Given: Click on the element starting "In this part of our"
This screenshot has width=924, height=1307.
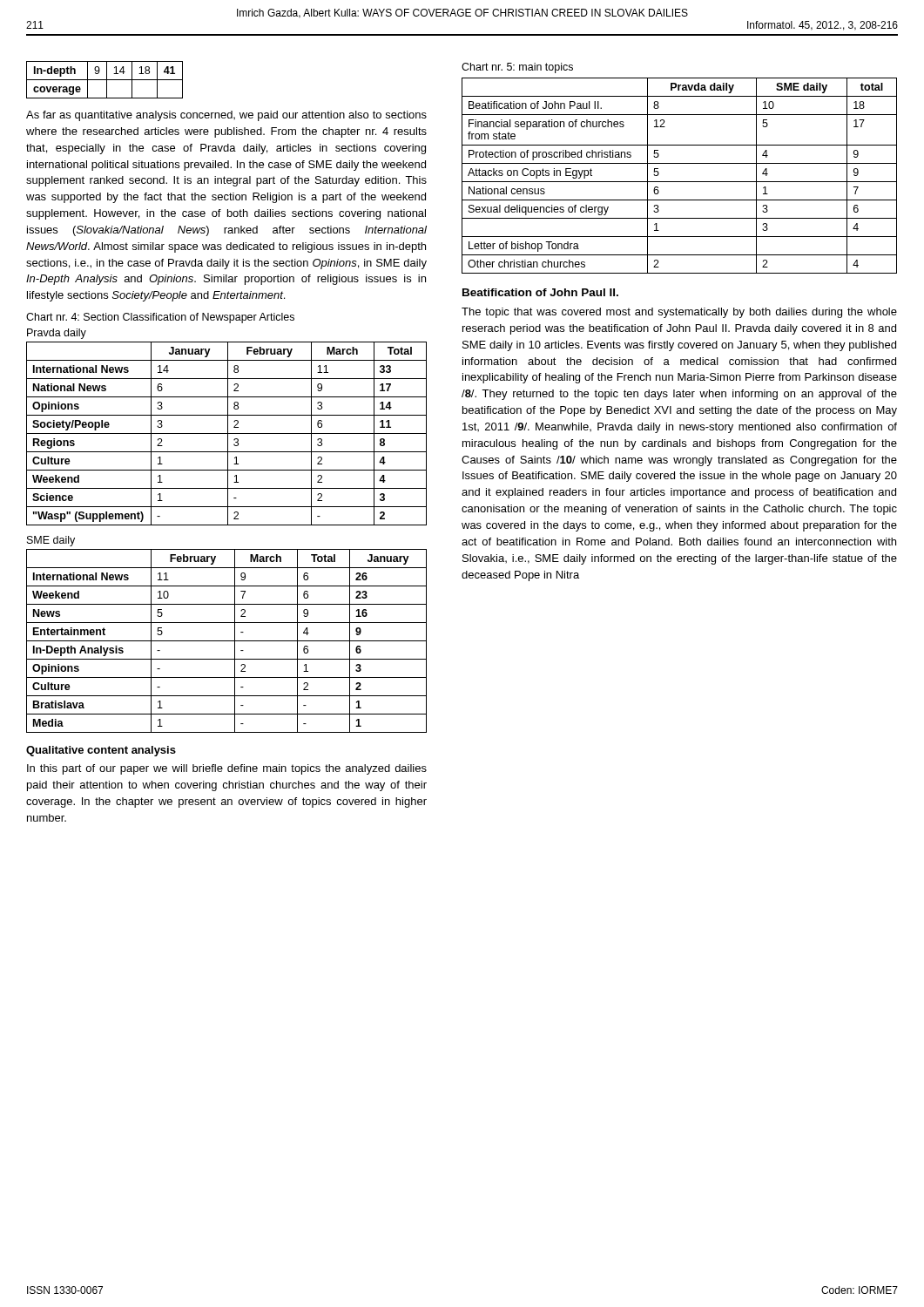Looking at the screenshot, I should click(x=226, y=794).
